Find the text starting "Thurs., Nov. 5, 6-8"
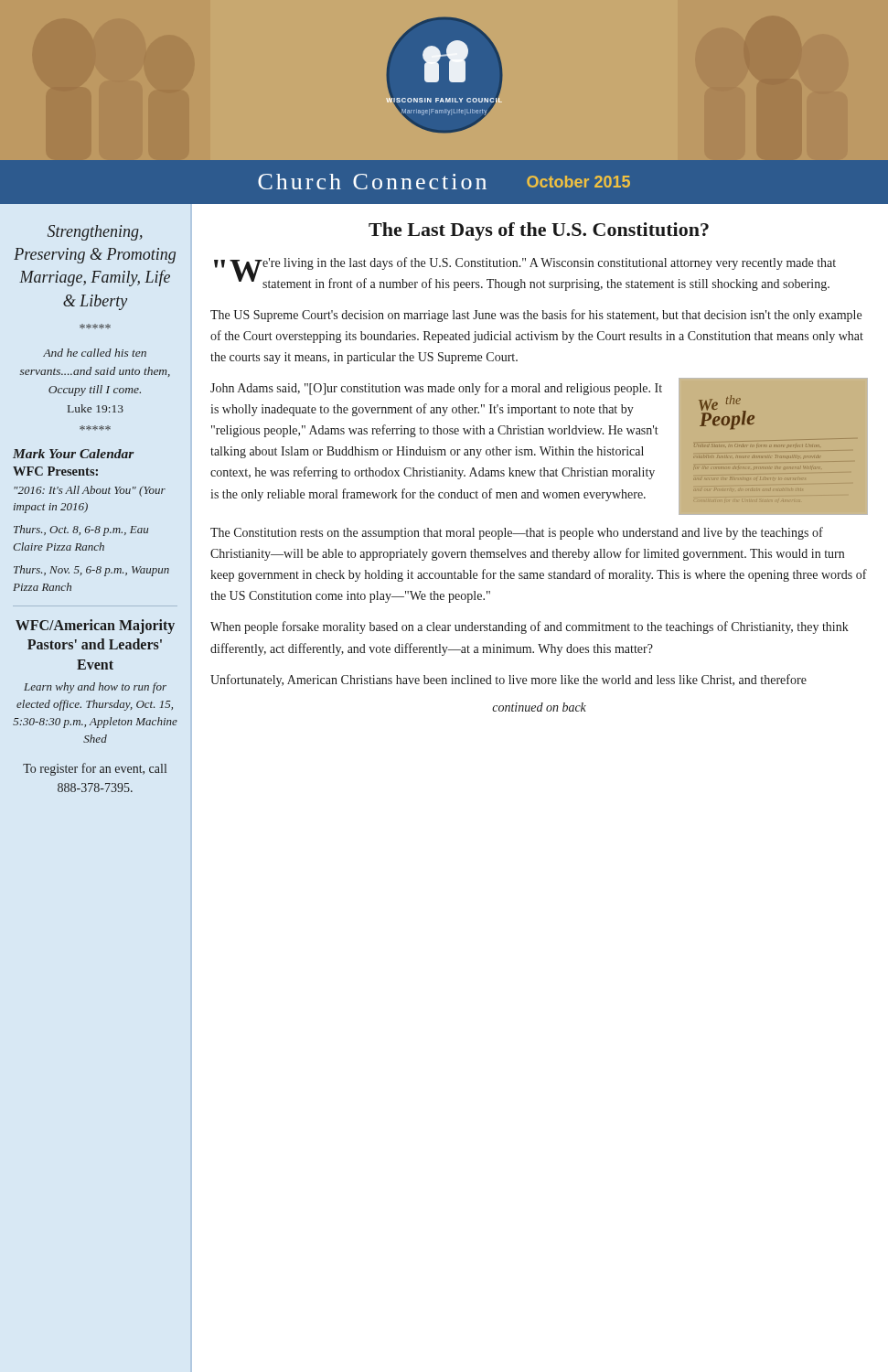Image resolution: width=888 pixels, height=1372 pixels. click(91, 578)
